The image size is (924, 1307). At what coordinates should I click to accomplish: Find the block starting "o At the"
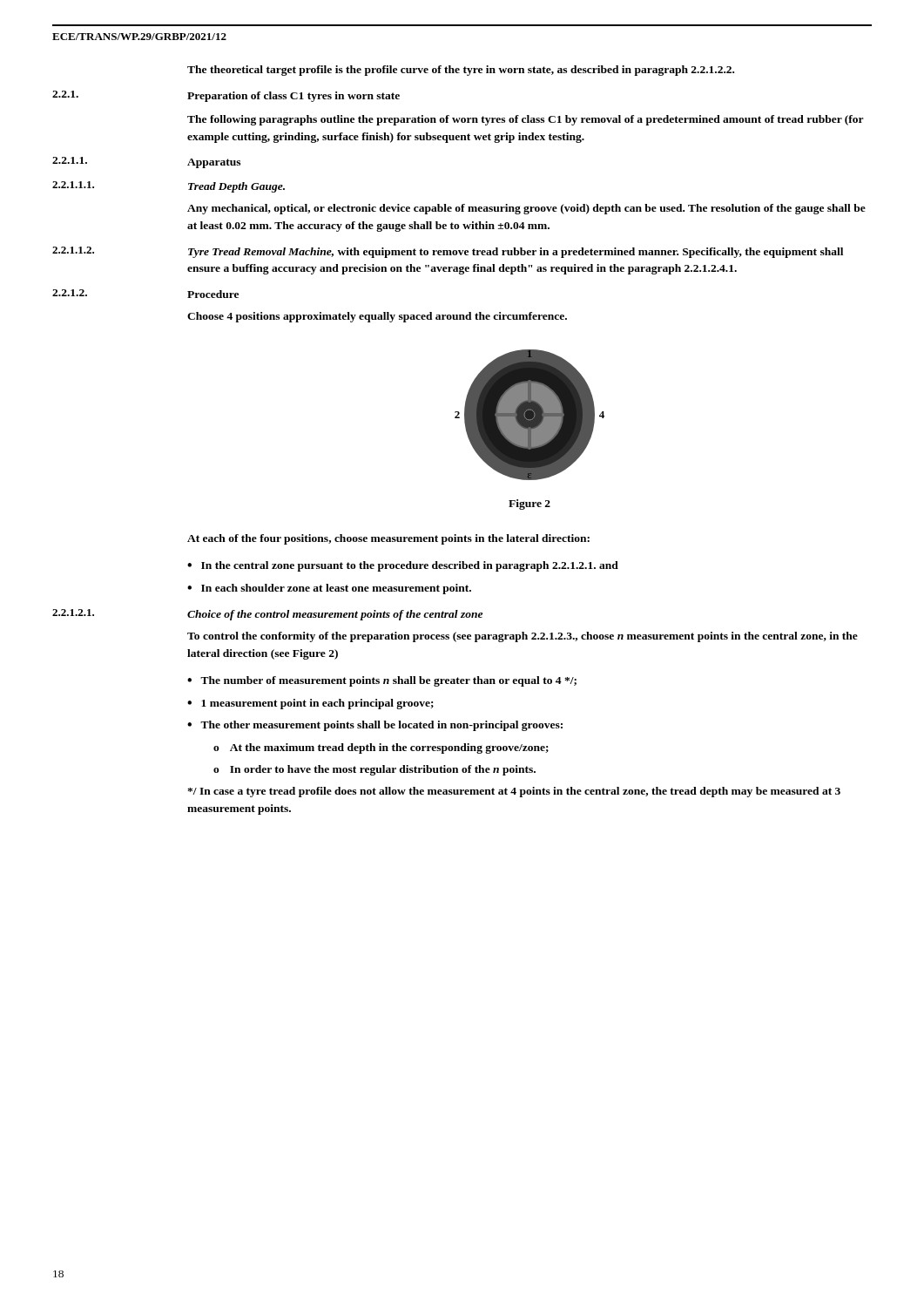tap(381, 747)
